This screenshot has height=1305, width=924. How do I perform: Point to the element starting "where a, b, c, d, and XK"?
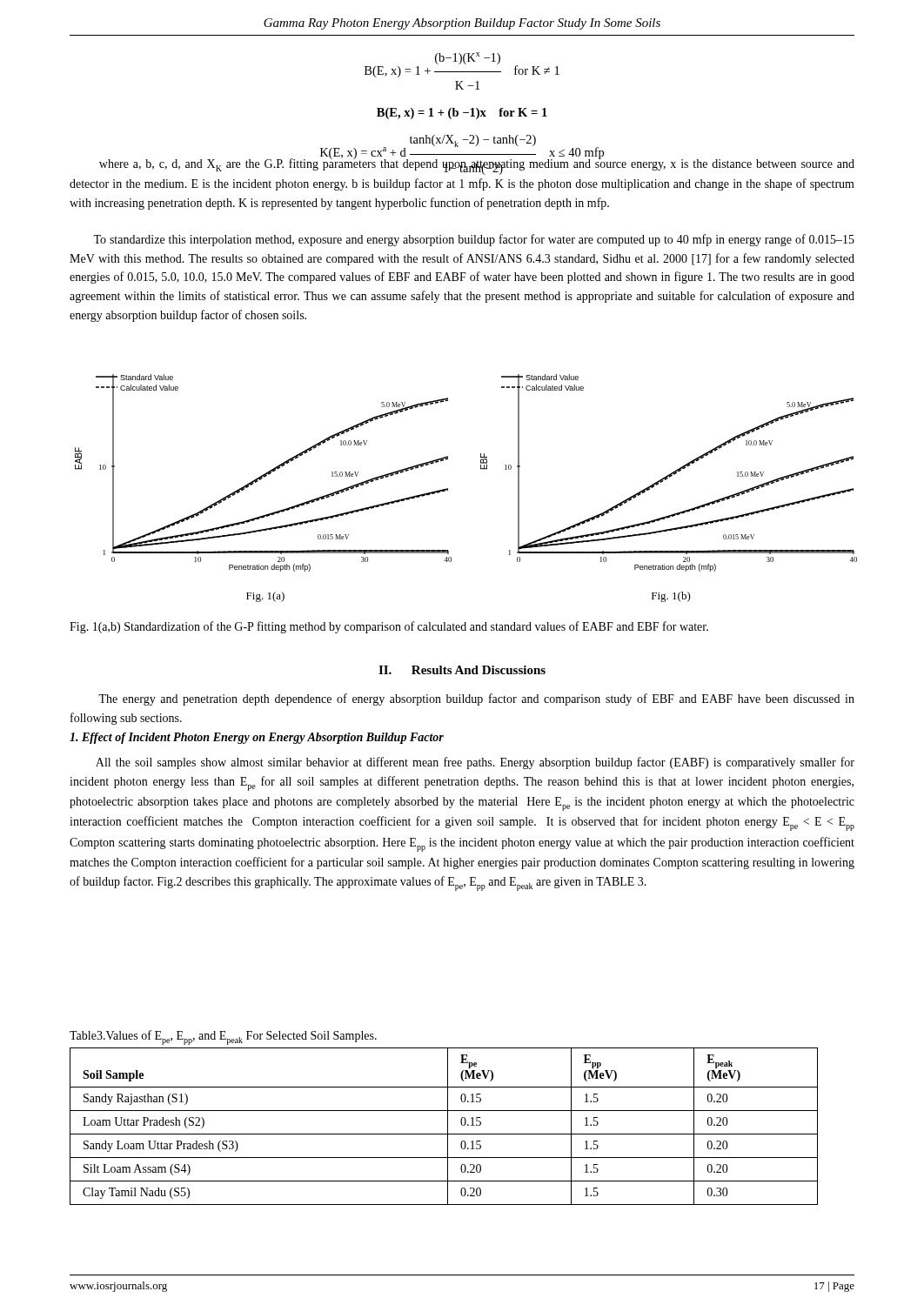(462, 184)
